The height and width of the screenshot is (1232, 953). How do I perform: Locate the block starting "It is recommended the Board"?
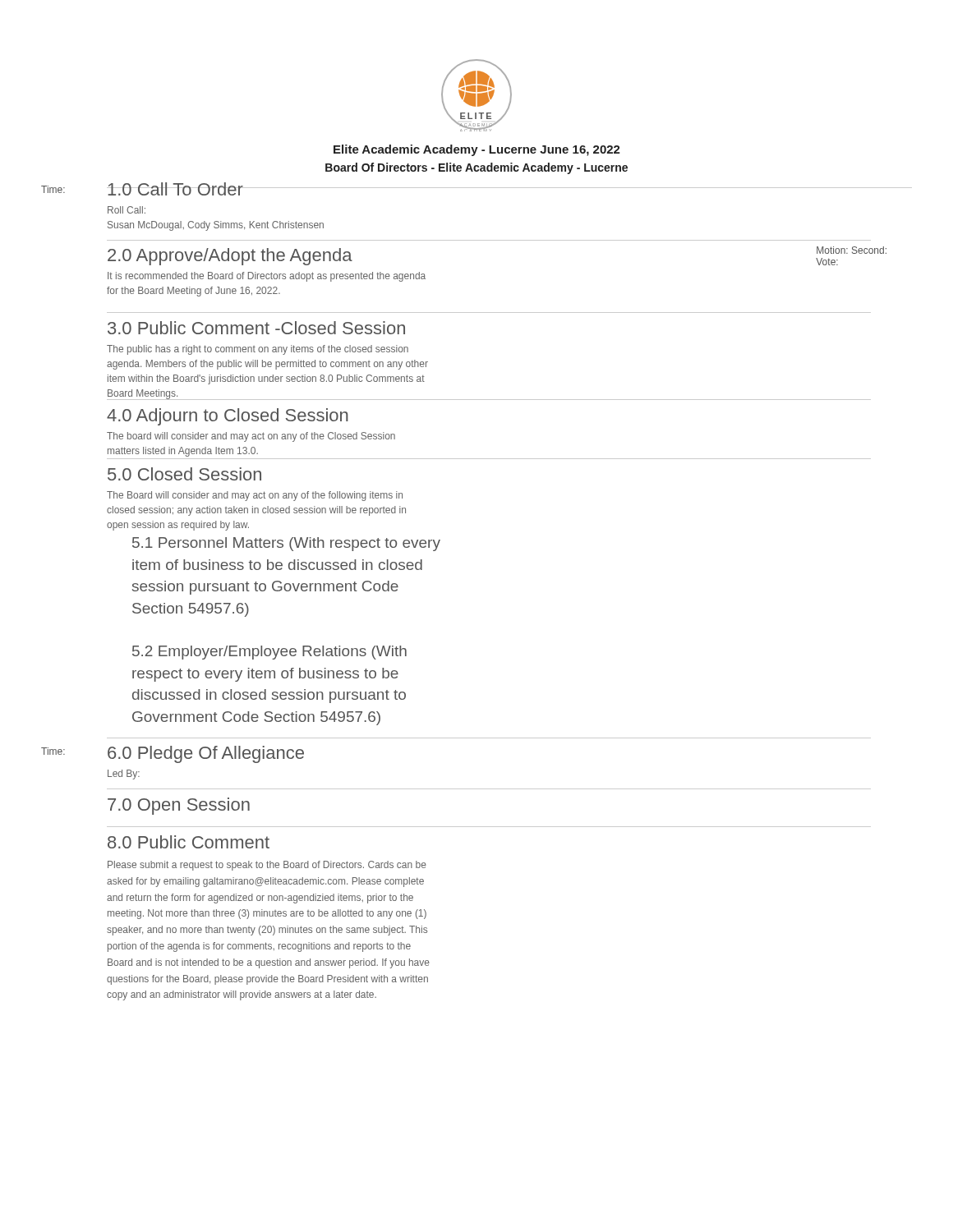[x=266, y=283]
